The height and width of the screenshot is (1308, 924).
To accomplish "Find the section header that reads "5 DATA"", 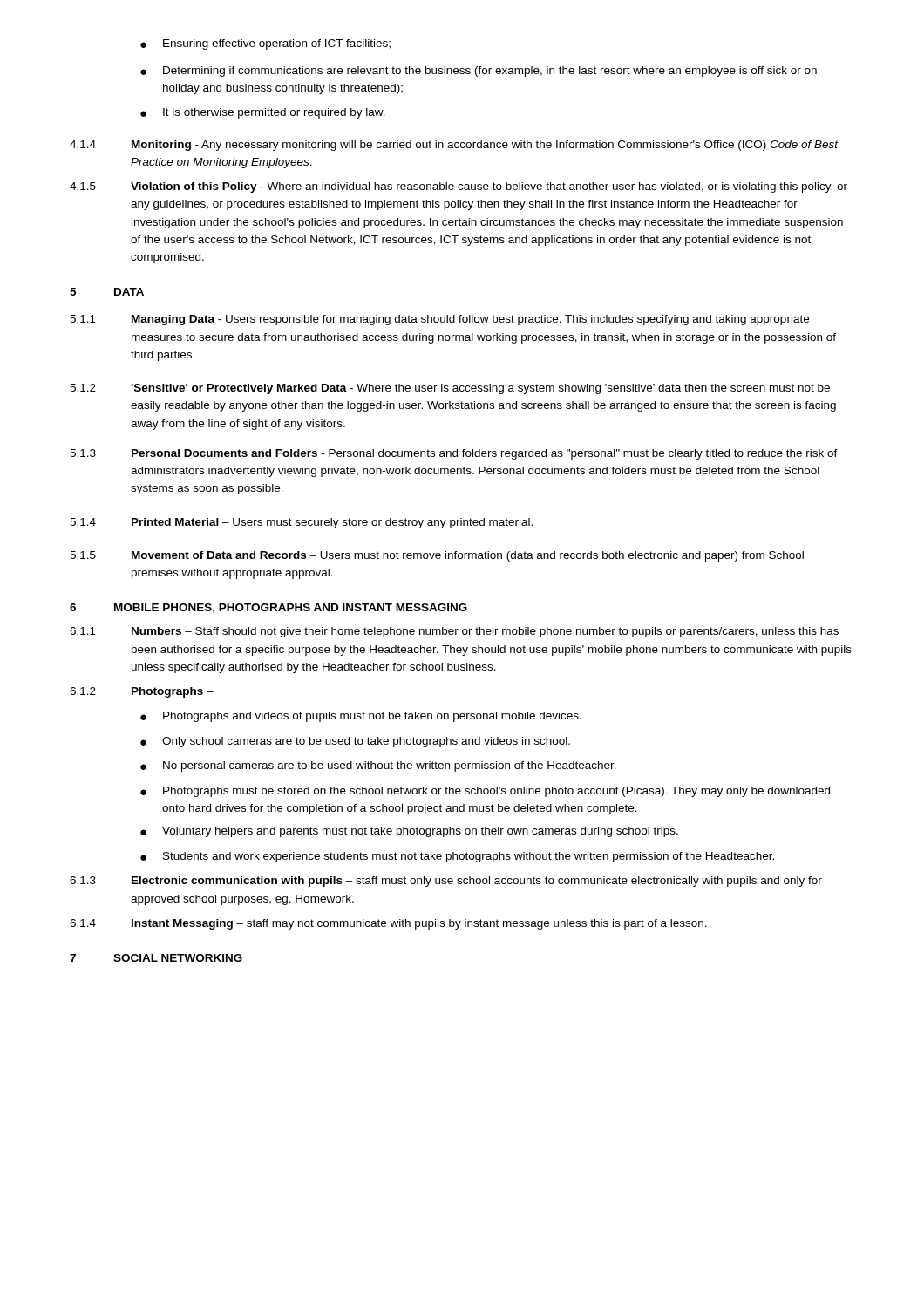I will tap(107, 292).
